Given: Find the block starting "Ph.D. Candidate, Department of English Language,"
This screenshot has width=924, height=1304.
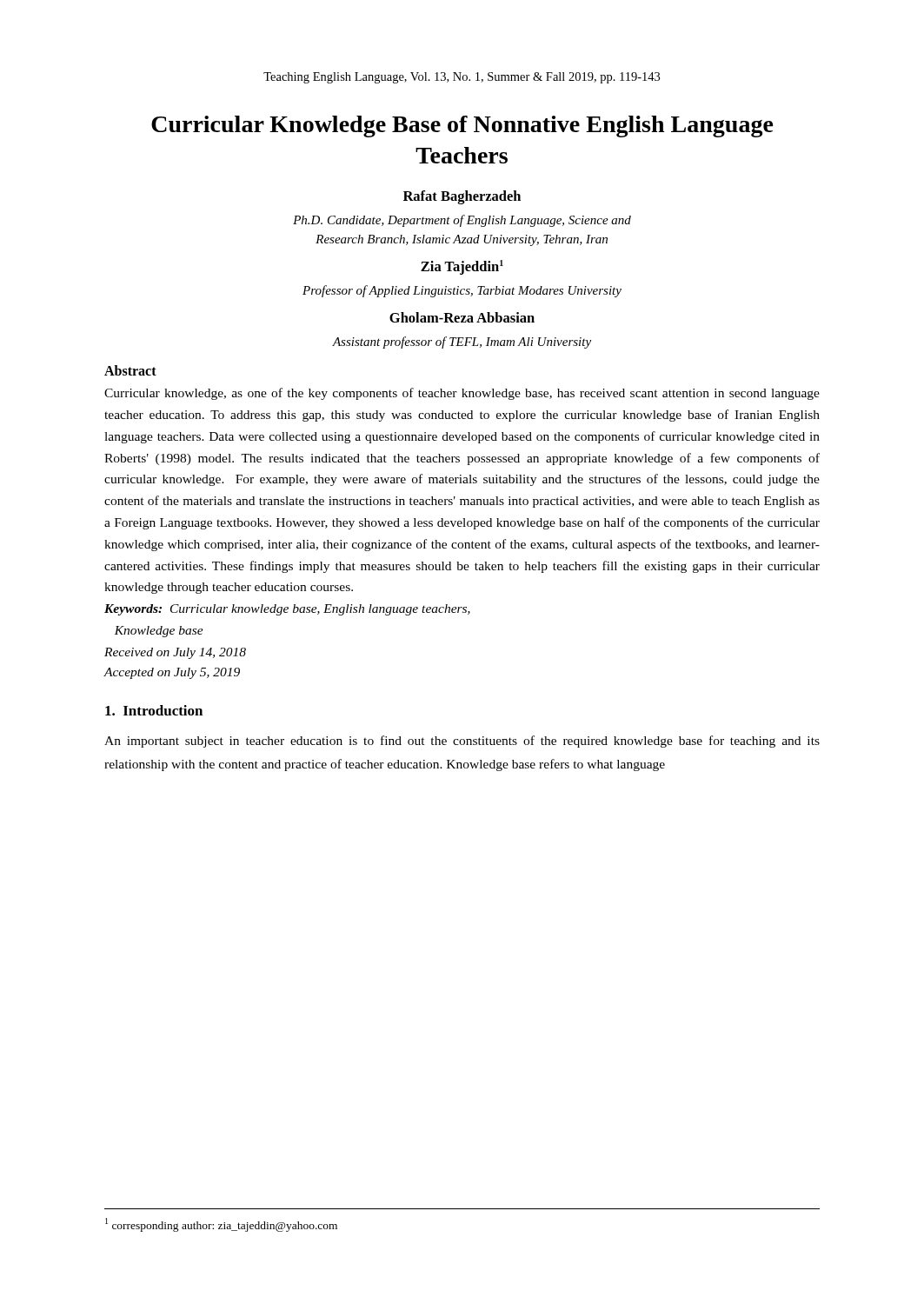Looking at the screenshot, I should coord(462,230).
